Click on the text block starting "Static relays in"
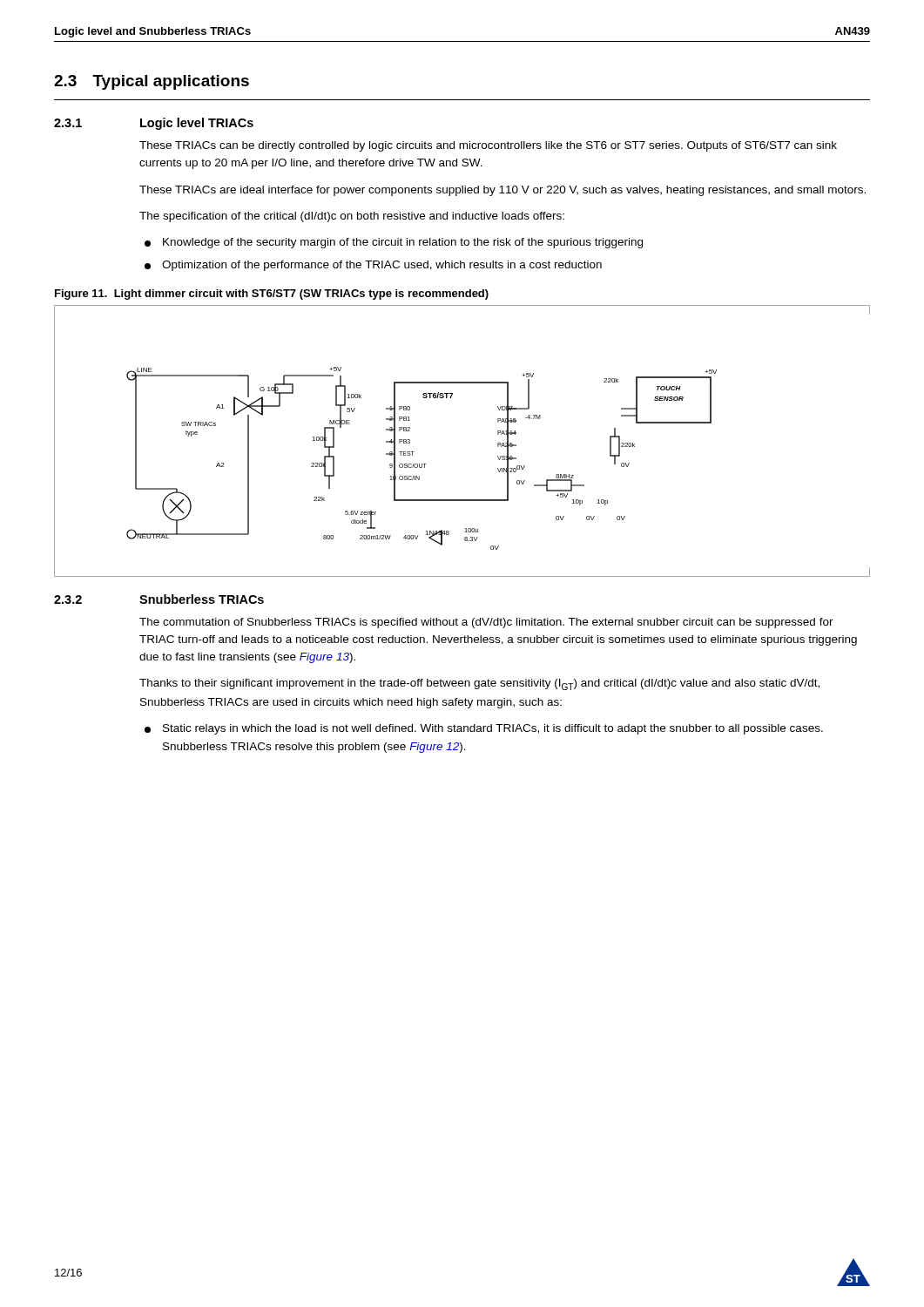This screenshot has width=924, height=1307. coord(505,738)
